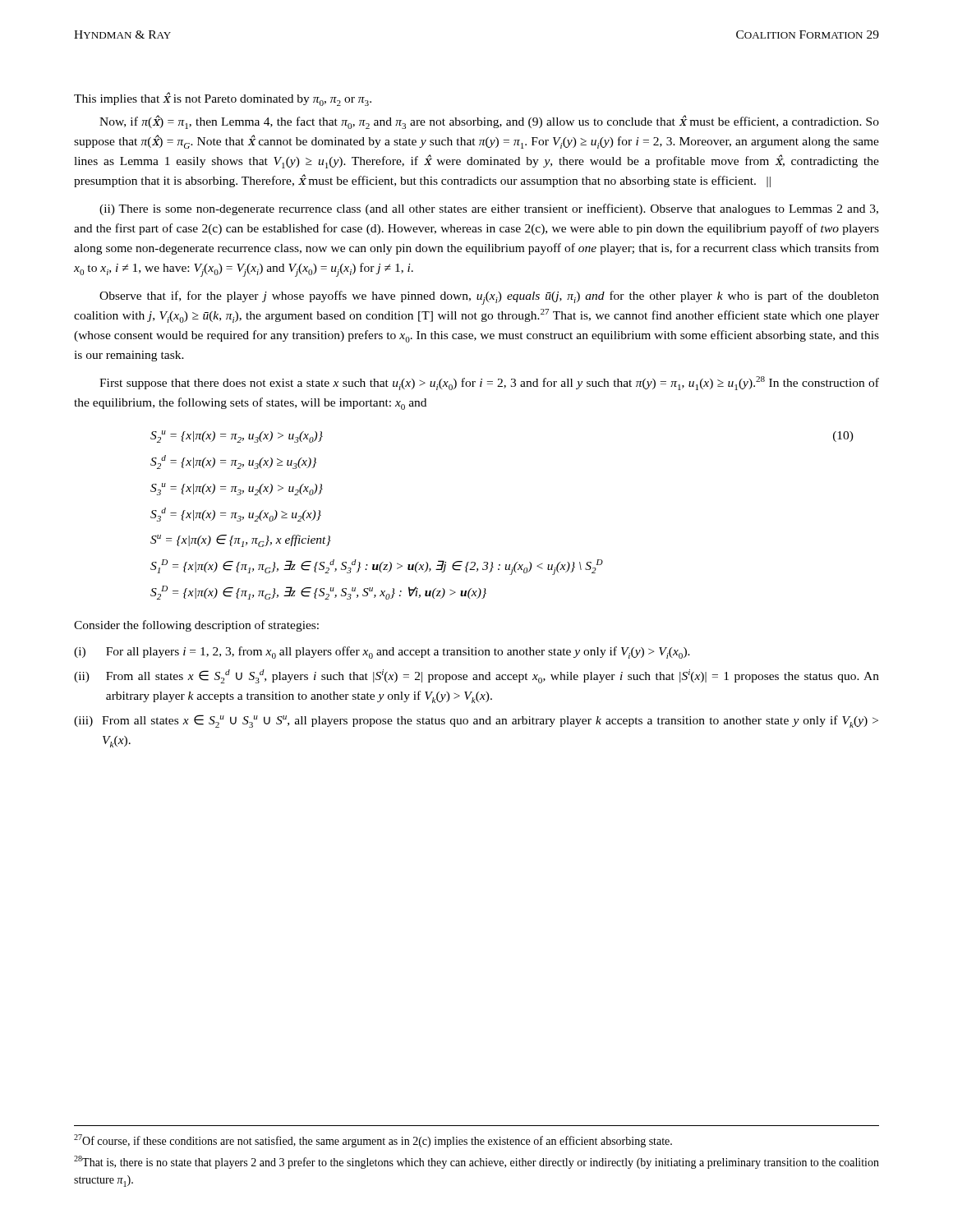This screenshot has width=953, height=1232.
Task: Point to the region starting "Observe that if, for the player j"
Action: coord(476,325)
